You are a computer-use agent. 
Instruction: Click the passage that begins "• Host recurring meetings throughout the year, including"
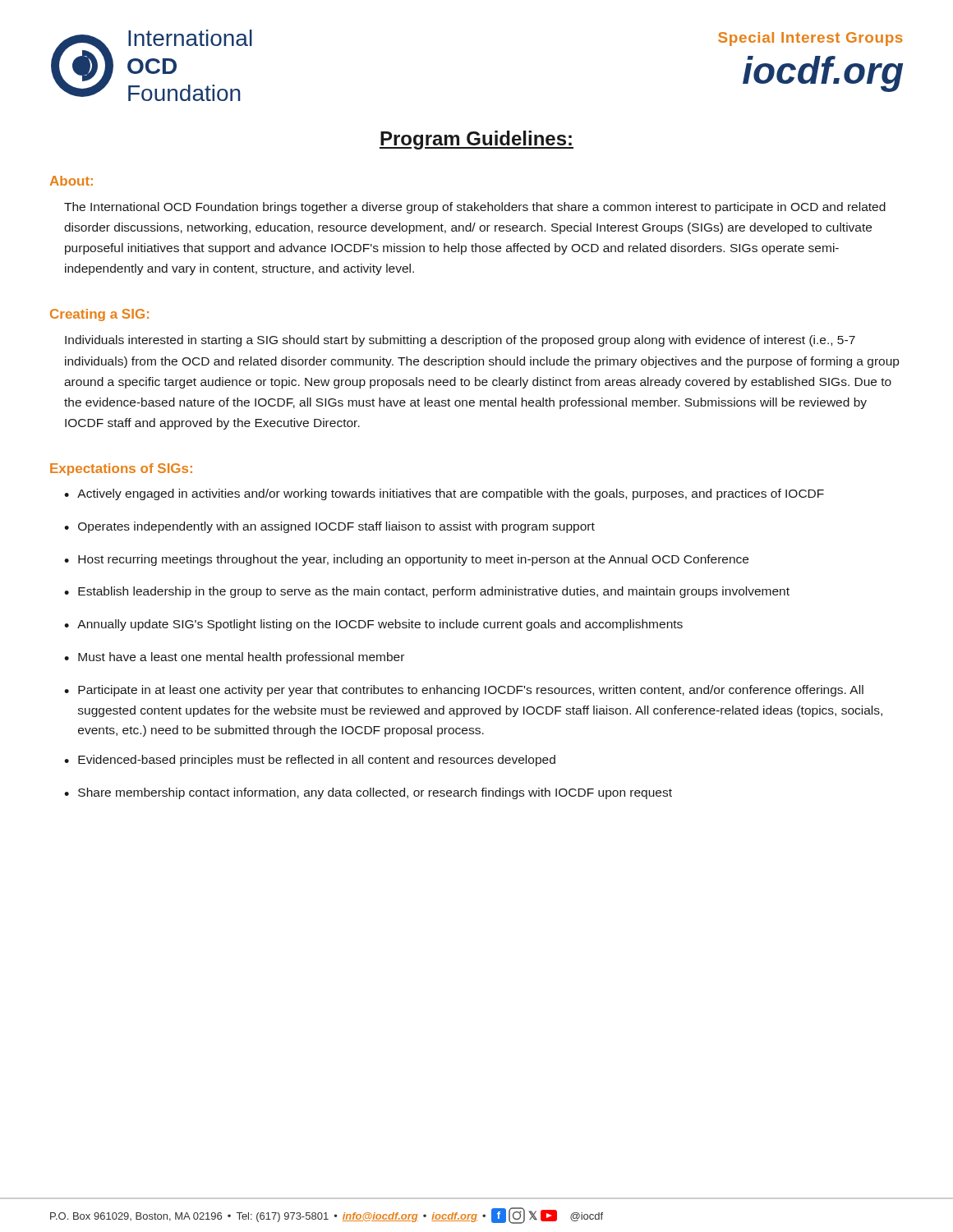(484, 561)
